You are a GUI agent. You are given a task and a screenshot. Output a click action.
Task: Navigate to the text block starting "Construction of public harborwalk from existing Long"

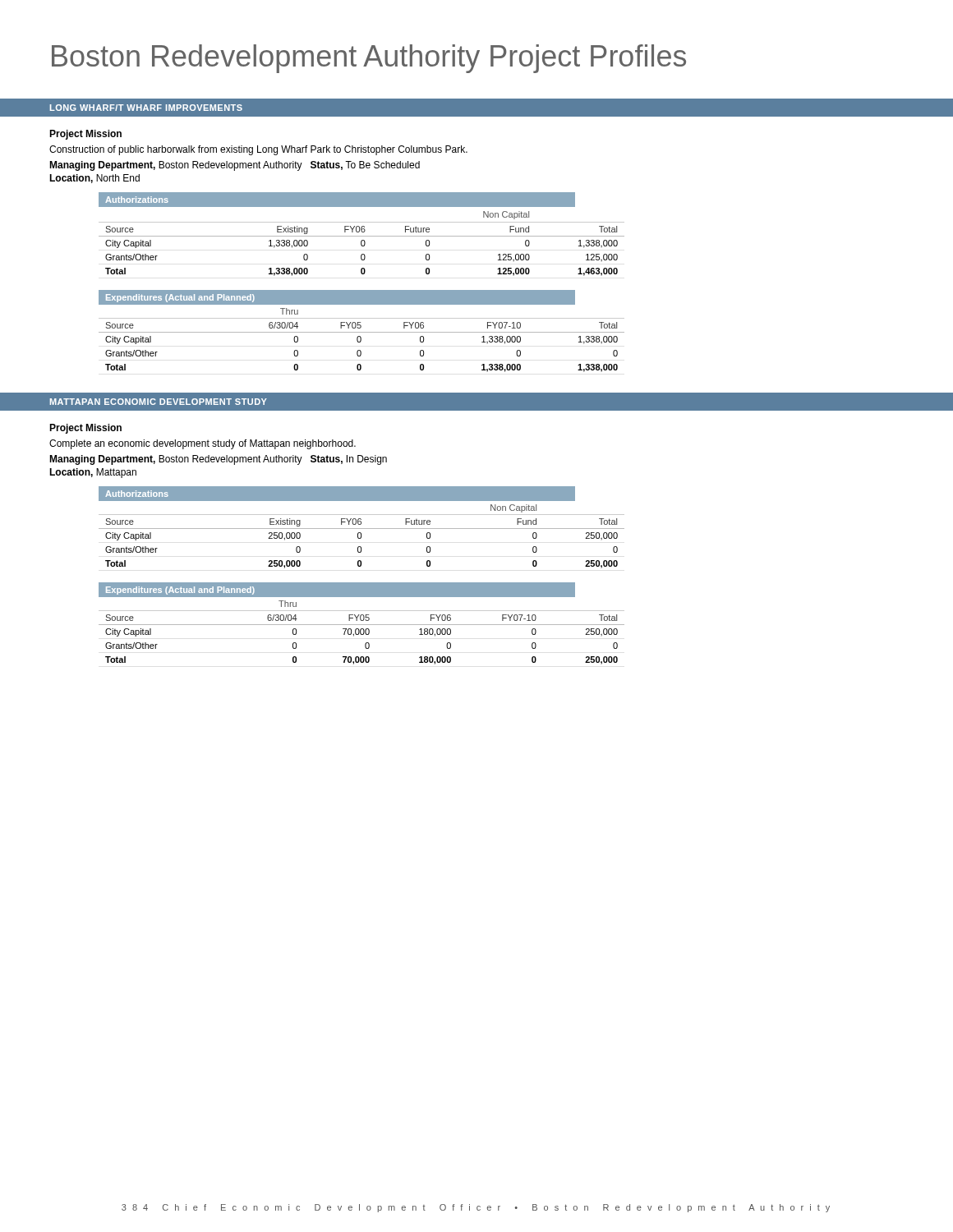[x=259, y=150]
